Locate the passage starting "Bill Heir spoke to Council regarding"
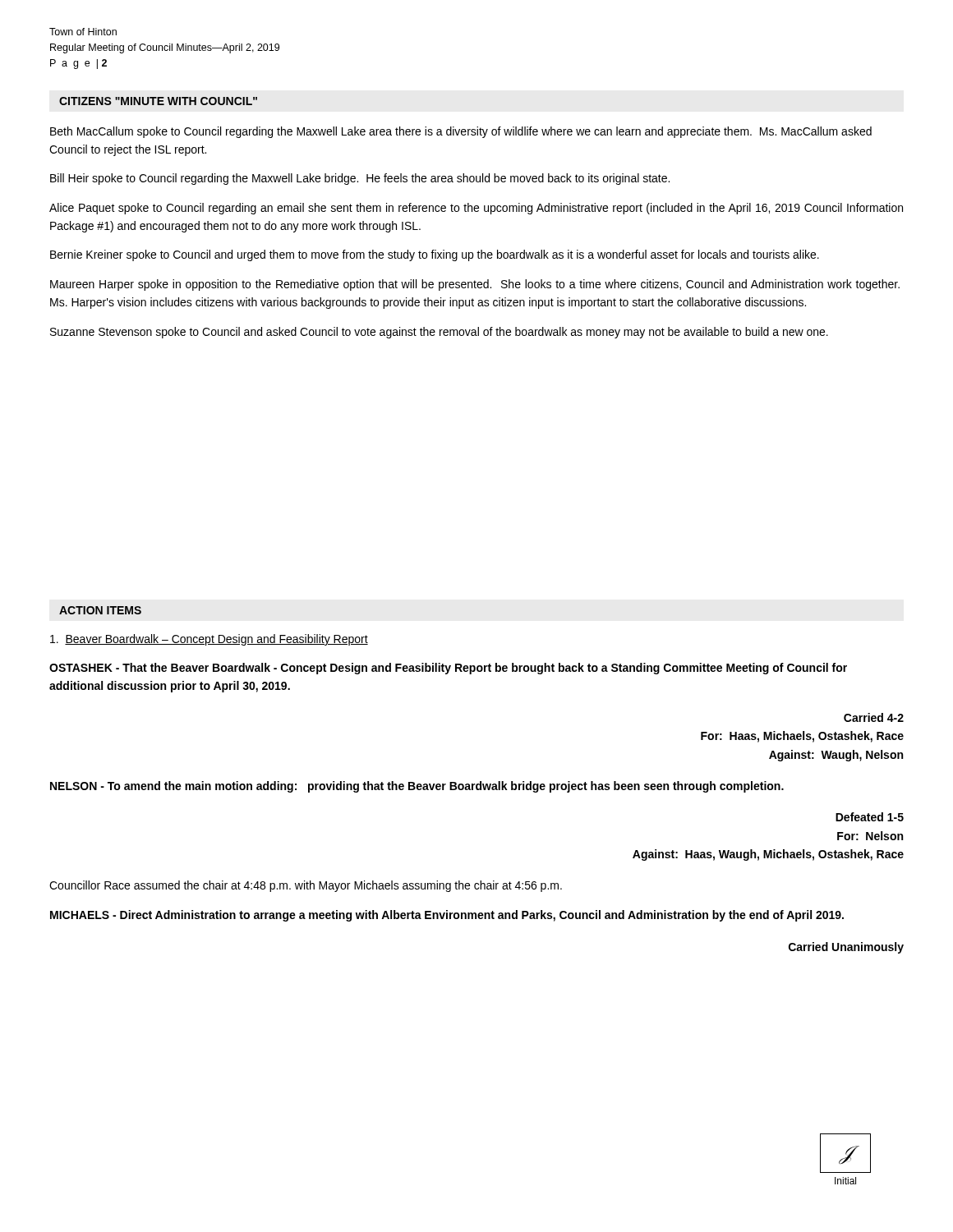The height and width of the screenshot is (1232, 953). (x=360, y=179)
